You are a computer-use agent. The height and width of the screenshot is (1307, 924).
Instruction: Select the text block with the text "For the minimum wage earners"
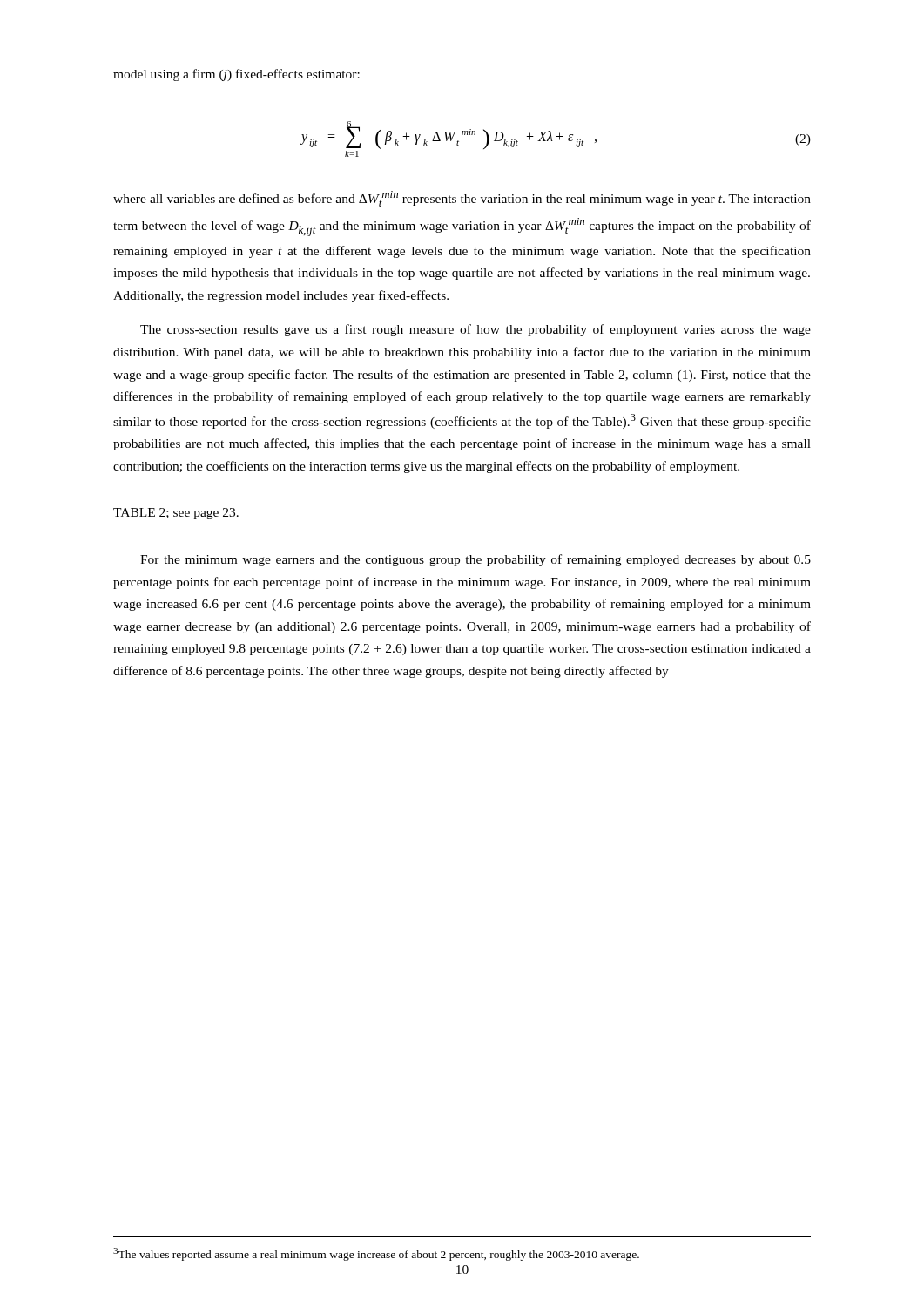click(x=462, y=615)
